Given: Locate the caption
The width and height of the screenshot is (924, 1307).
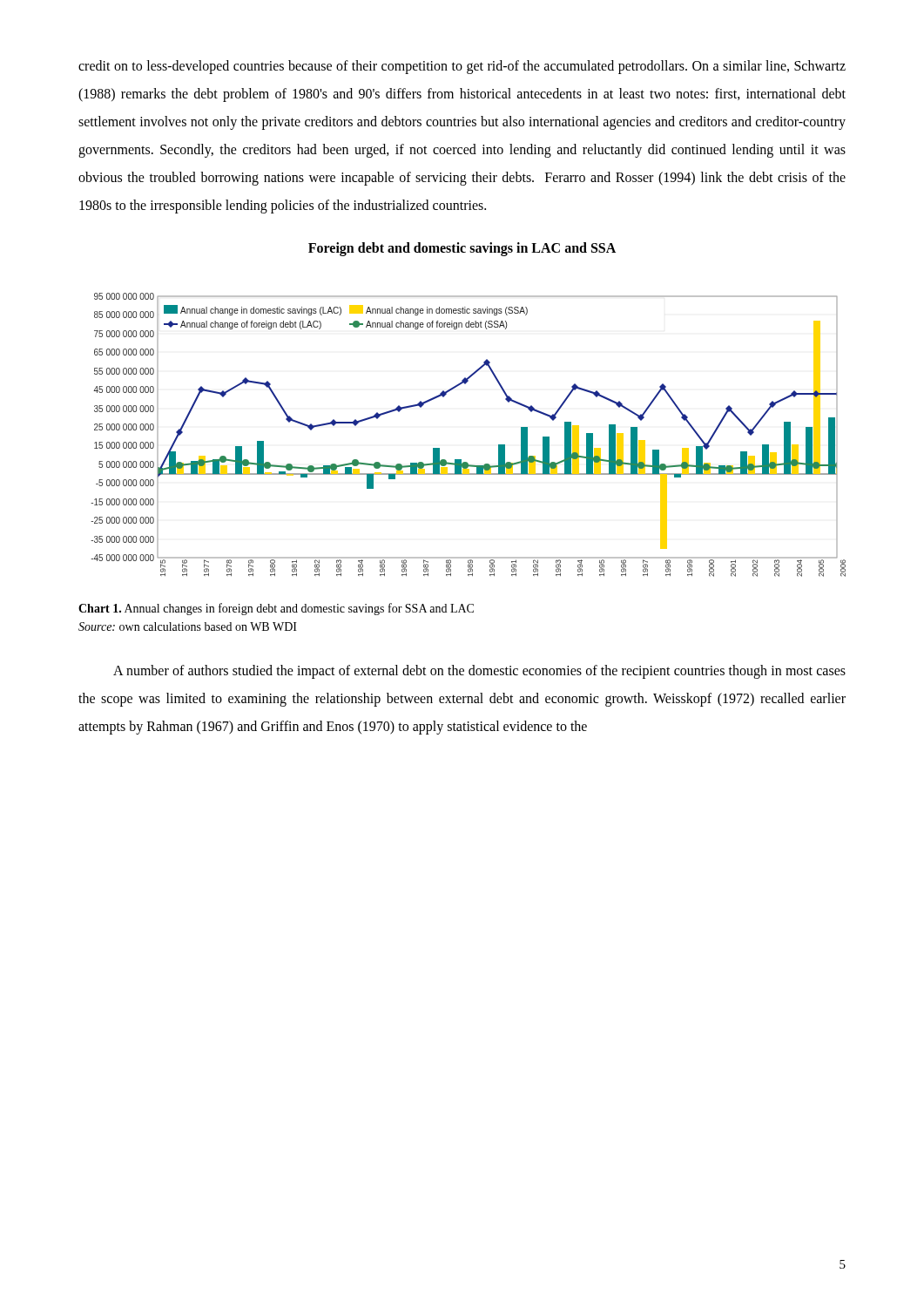Looking at the screenshot, I should tap(276, 618).
